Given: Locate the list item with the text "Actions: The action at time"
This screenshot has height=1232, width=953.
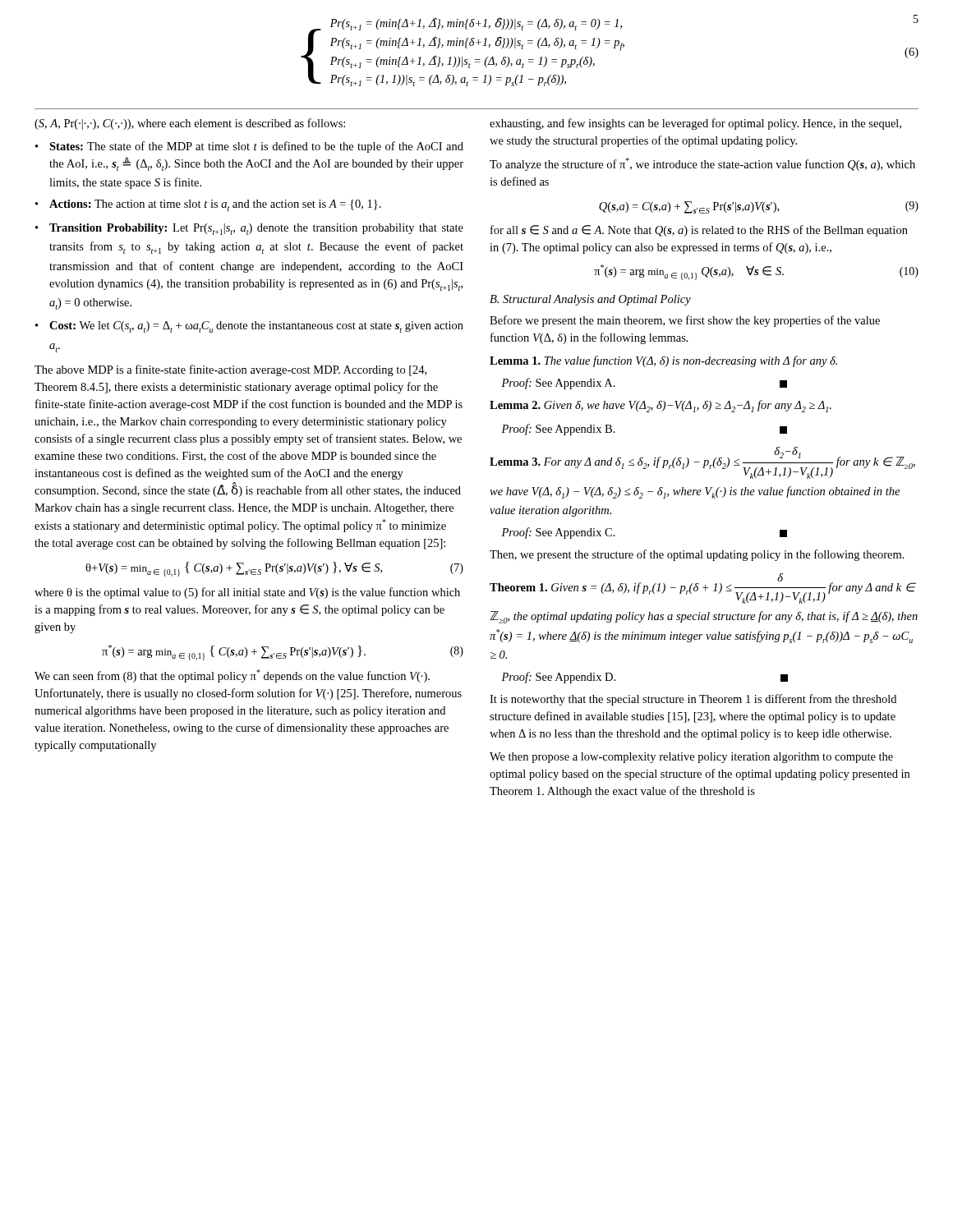Looking at the screenshot, I should [215, 205].
